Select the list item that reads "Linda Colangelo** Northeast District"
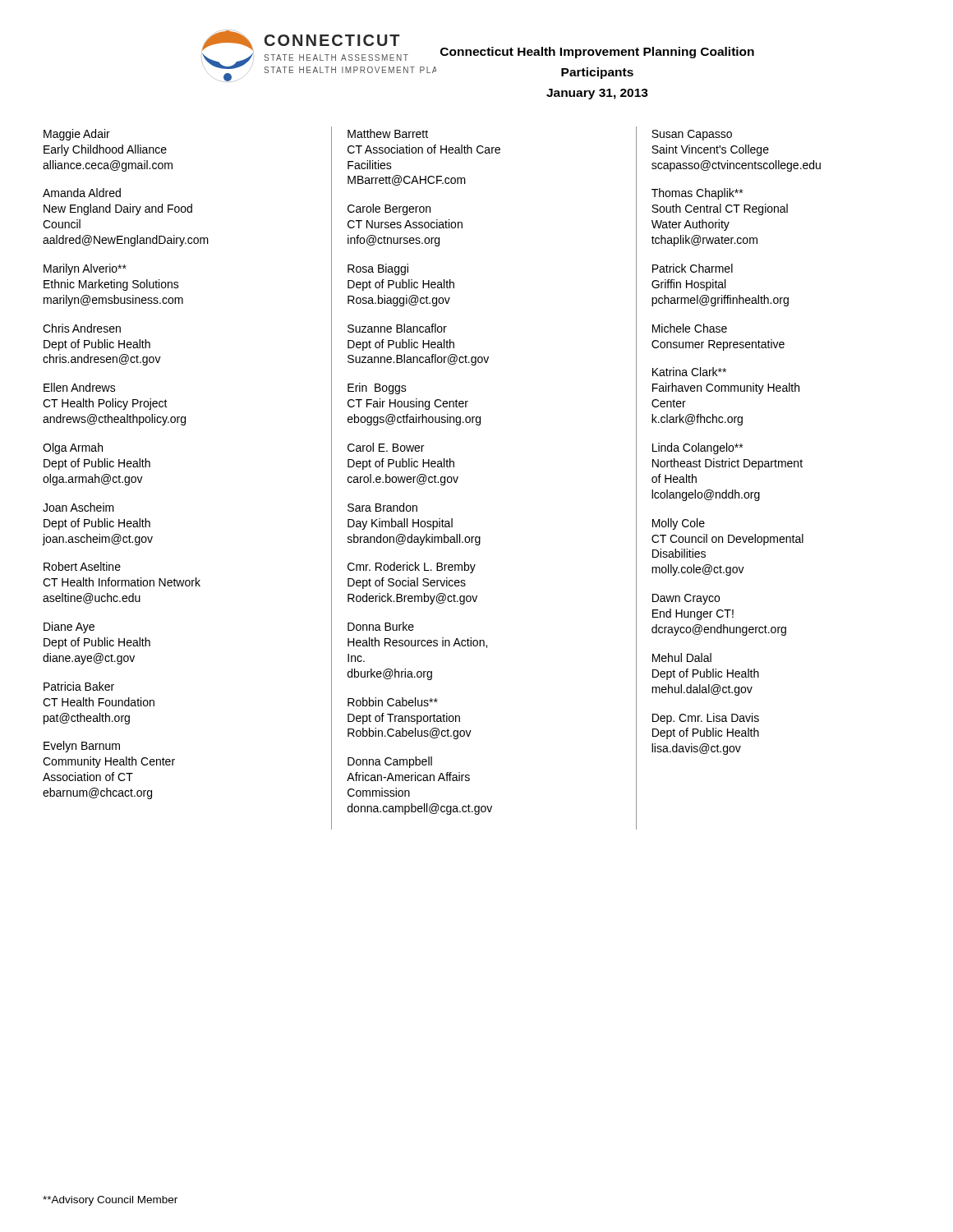Viewport: 953px width, 1232px height. (x=727, y=471)
